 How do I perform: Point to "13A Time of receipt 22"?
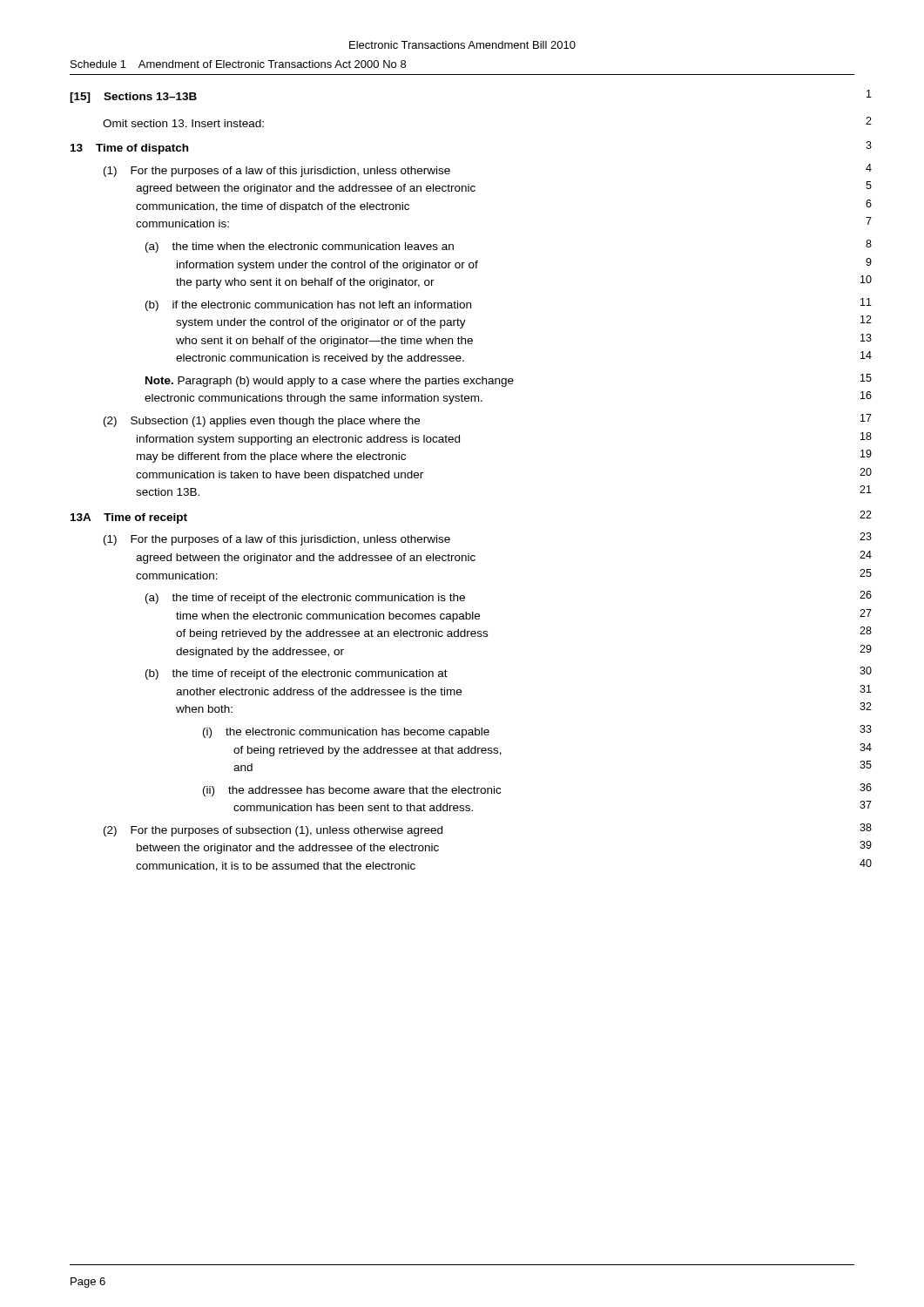click(128, 516)
